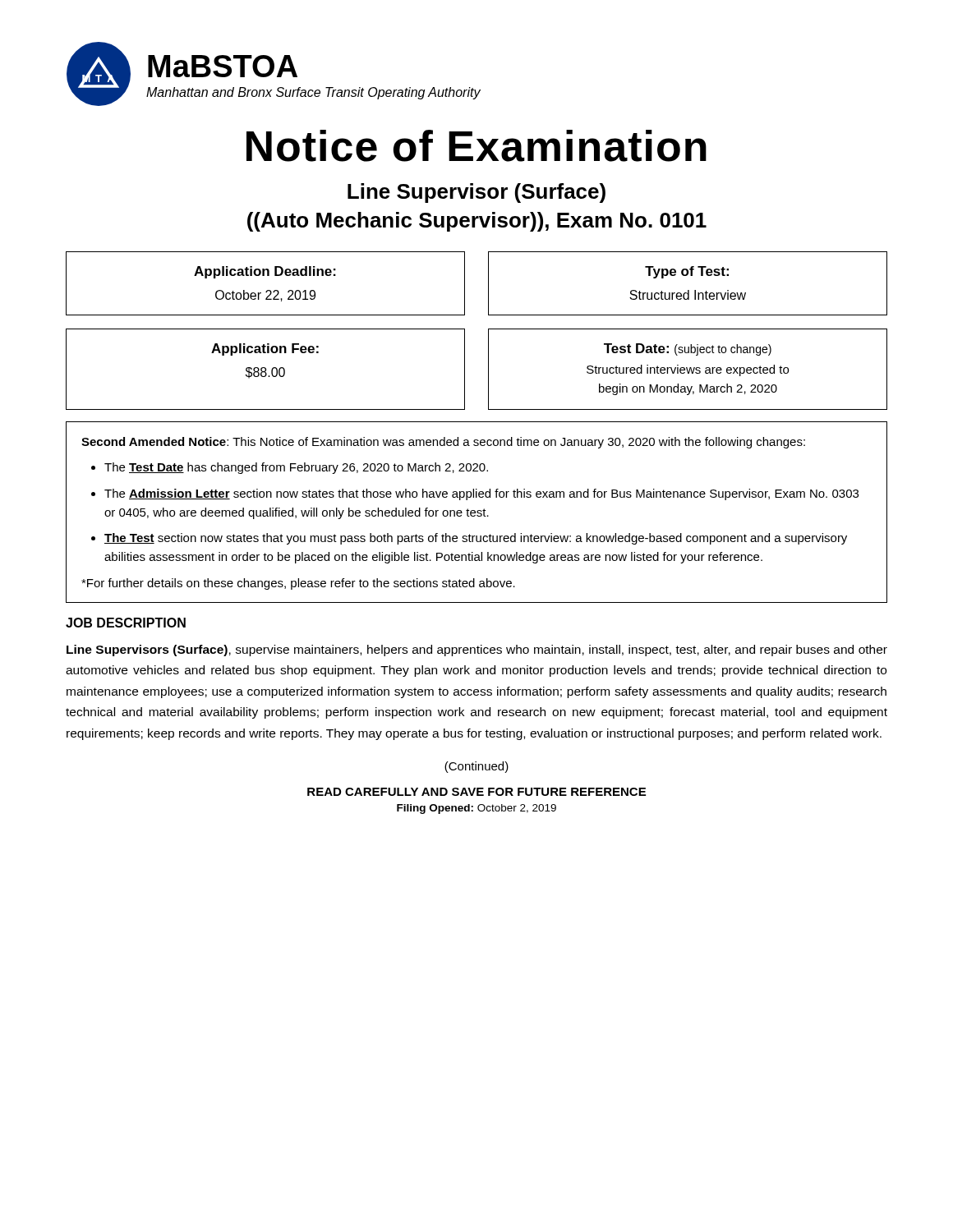Find the logo

coord(476,76)
